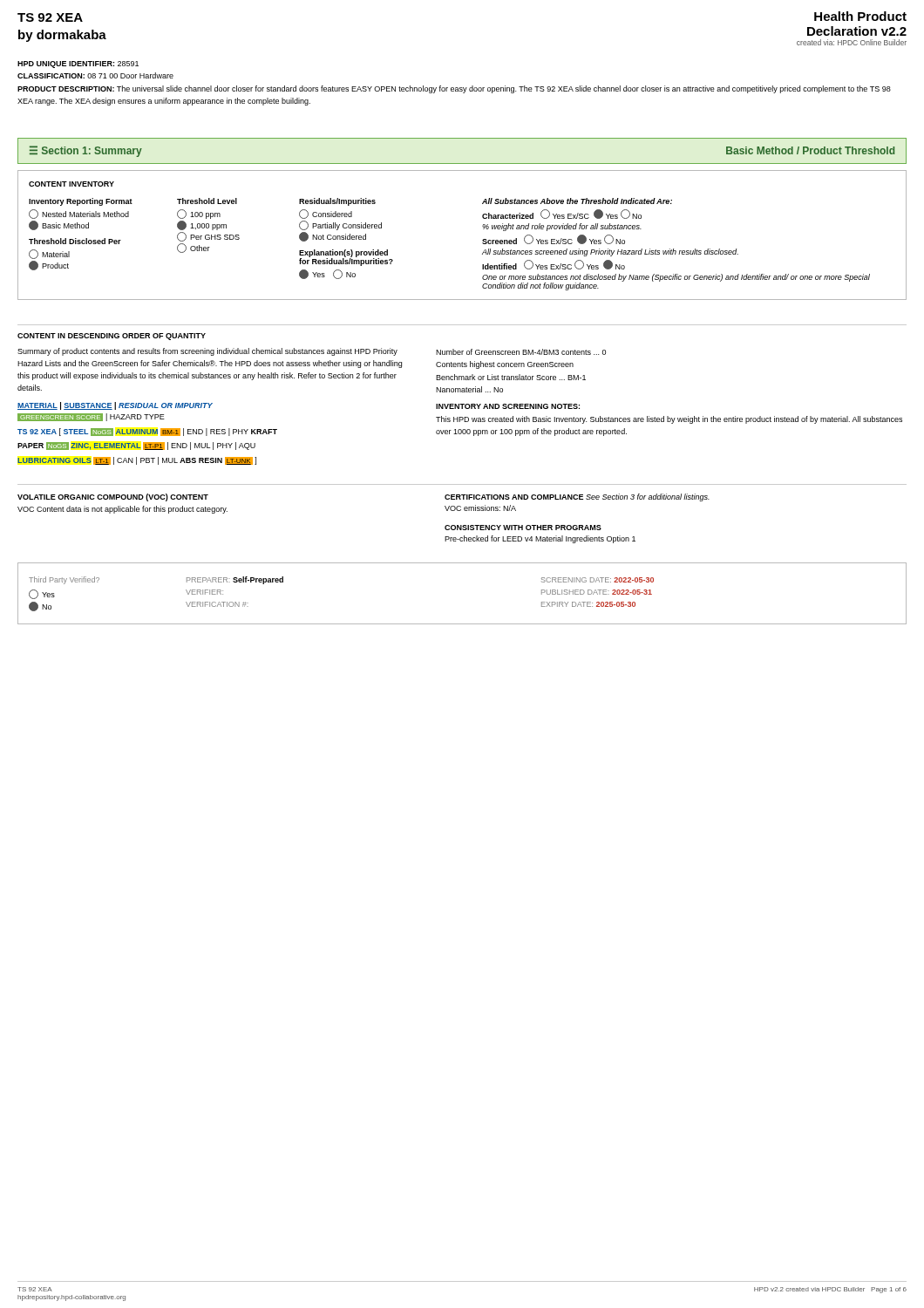The image size is (924, 1308).
Task: Locate the text block that says "VOC Content data is not"
Action: pos(123,509)
